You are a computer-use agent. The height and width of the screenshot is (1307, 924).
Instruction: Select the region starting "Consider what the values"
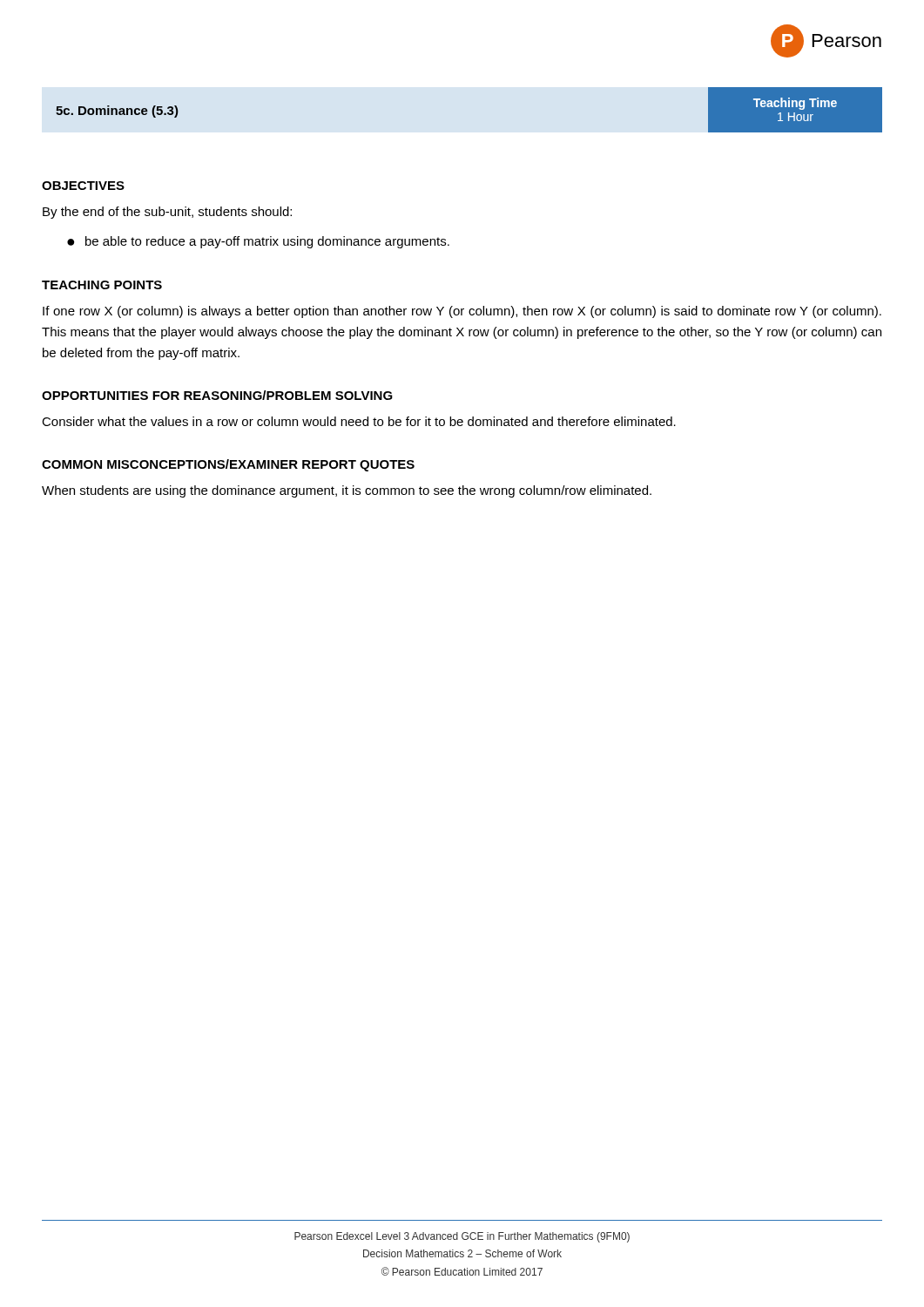359,421
